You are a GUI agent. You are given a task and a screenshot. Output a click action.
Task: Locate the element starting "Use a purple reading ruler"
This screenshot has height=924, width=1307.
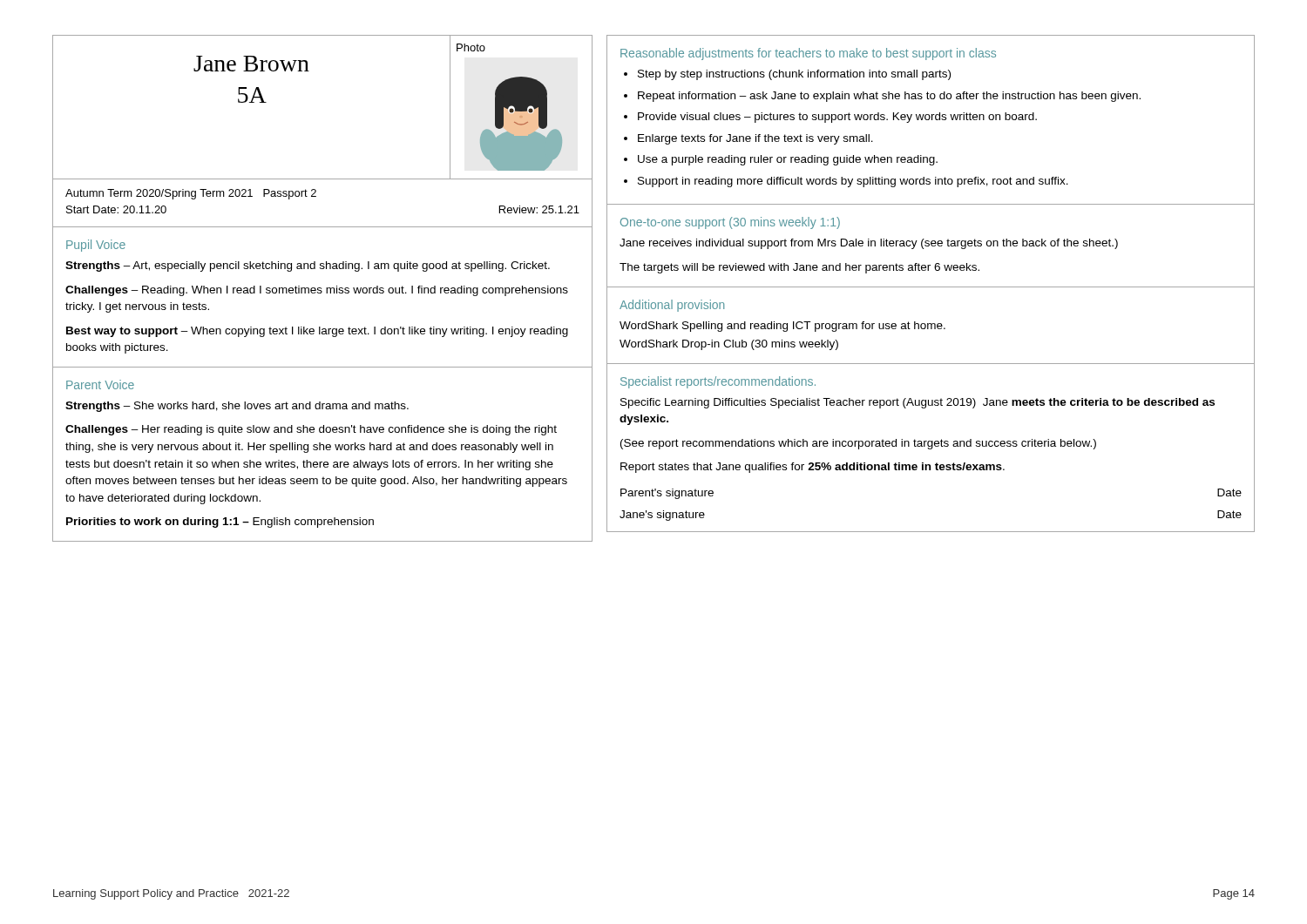[788, 159]
